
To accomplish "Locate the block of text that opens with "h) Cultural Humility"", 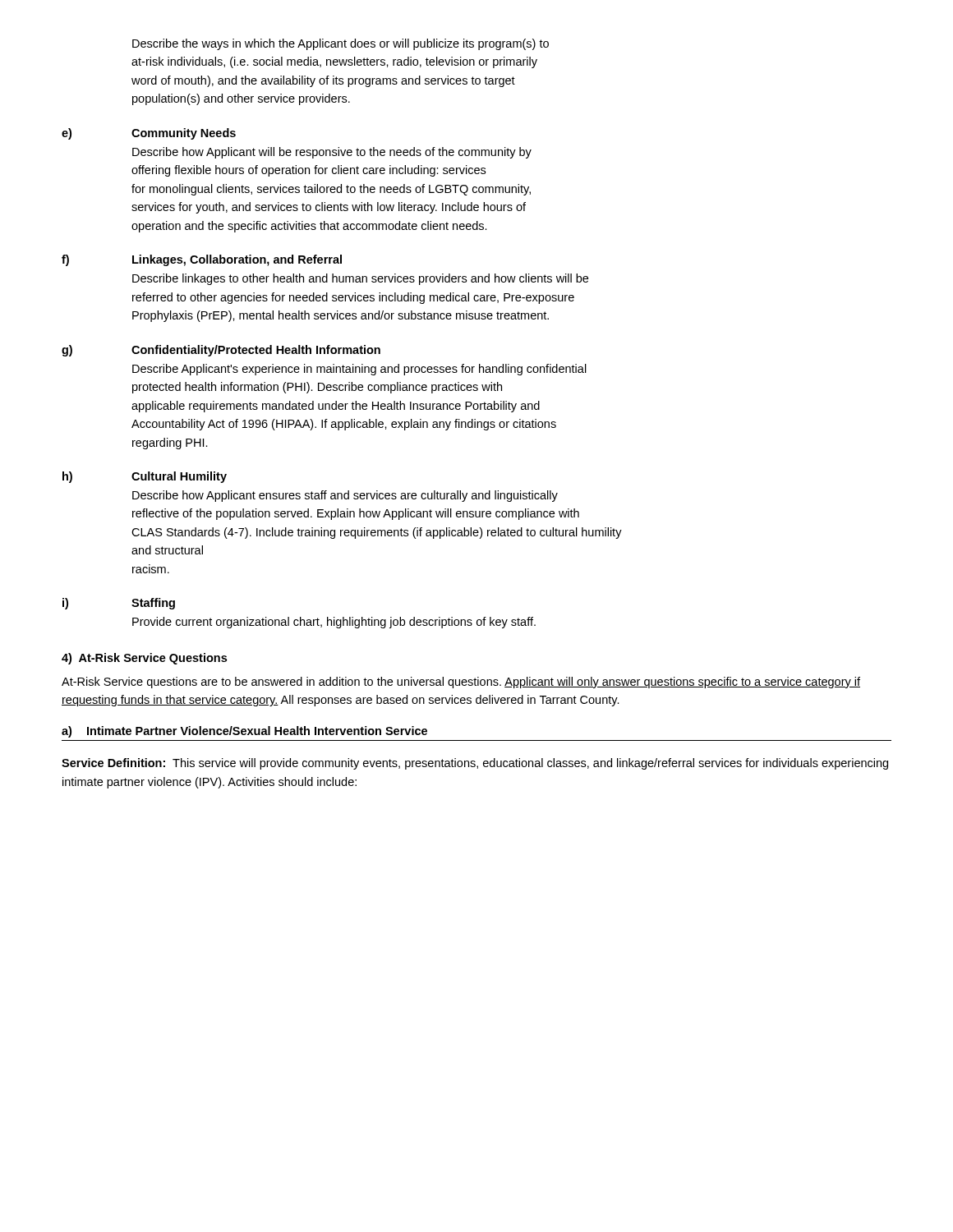I will (476, 524).
